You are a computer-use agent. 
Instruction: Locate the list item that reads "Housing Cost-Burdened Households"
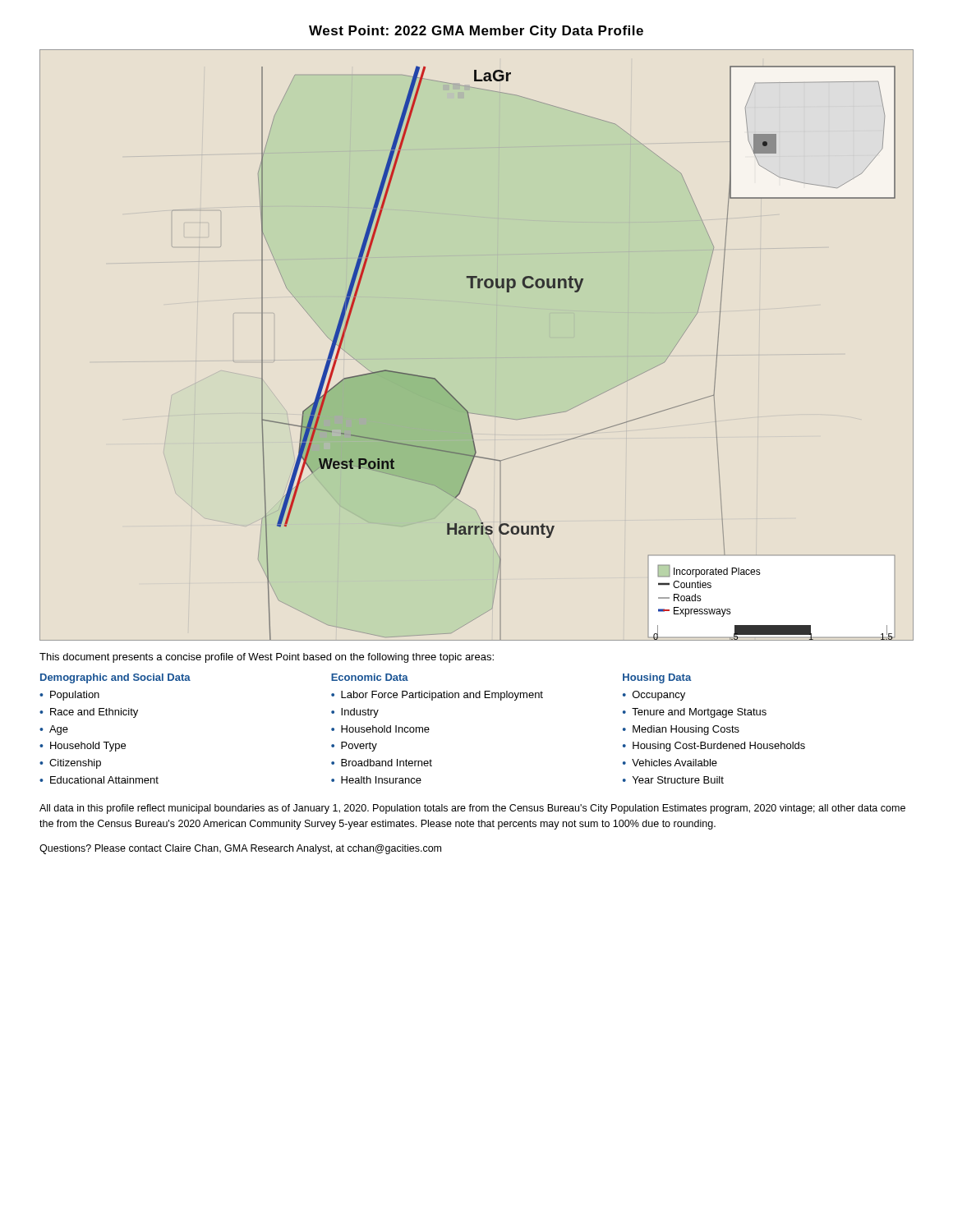pyautogui.click(x=719, y=746)
